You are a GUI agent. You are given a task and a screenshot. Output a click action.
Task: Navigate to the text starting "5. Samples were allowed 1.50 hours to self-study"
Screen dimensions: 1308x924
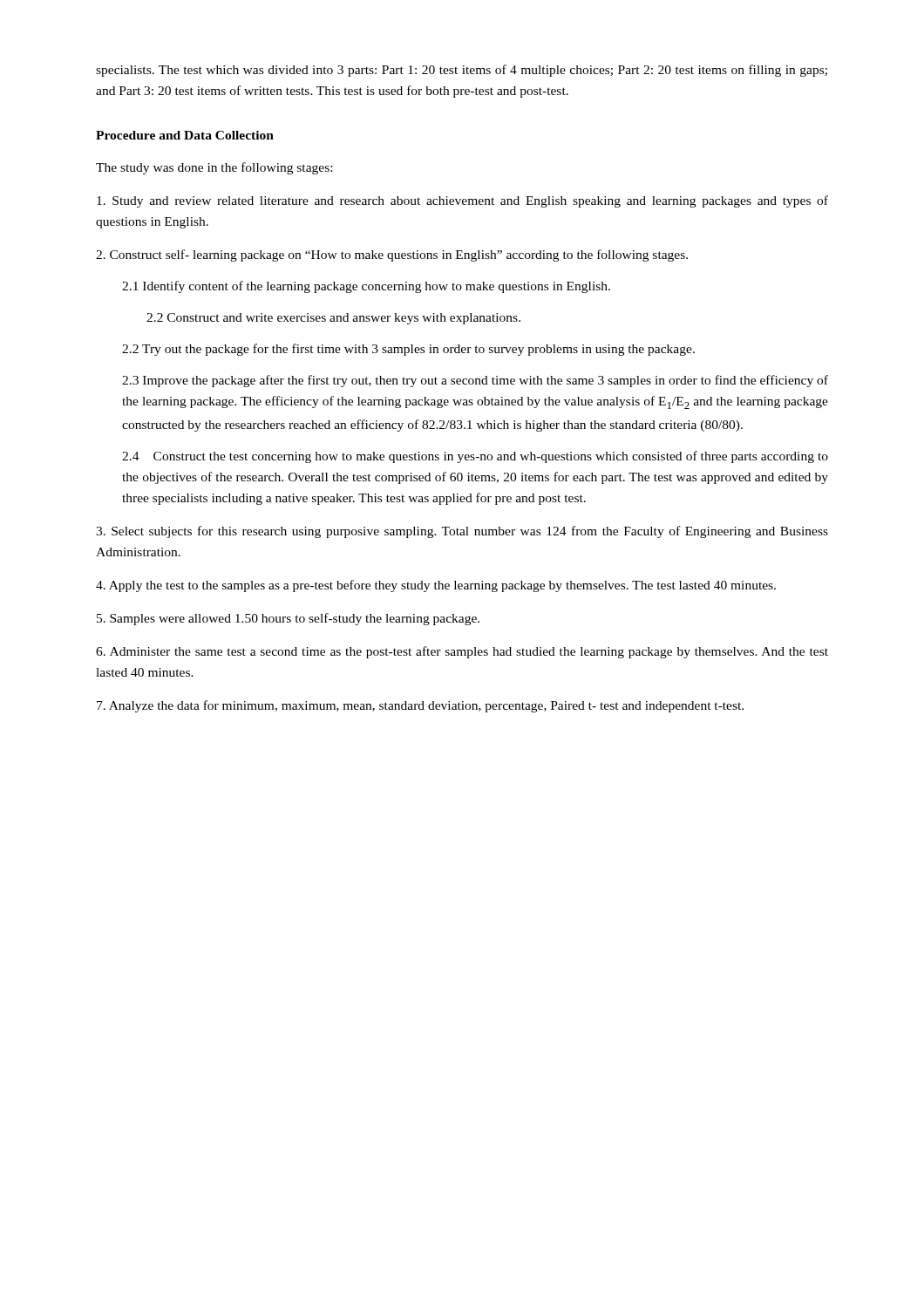tap(288, 618)
